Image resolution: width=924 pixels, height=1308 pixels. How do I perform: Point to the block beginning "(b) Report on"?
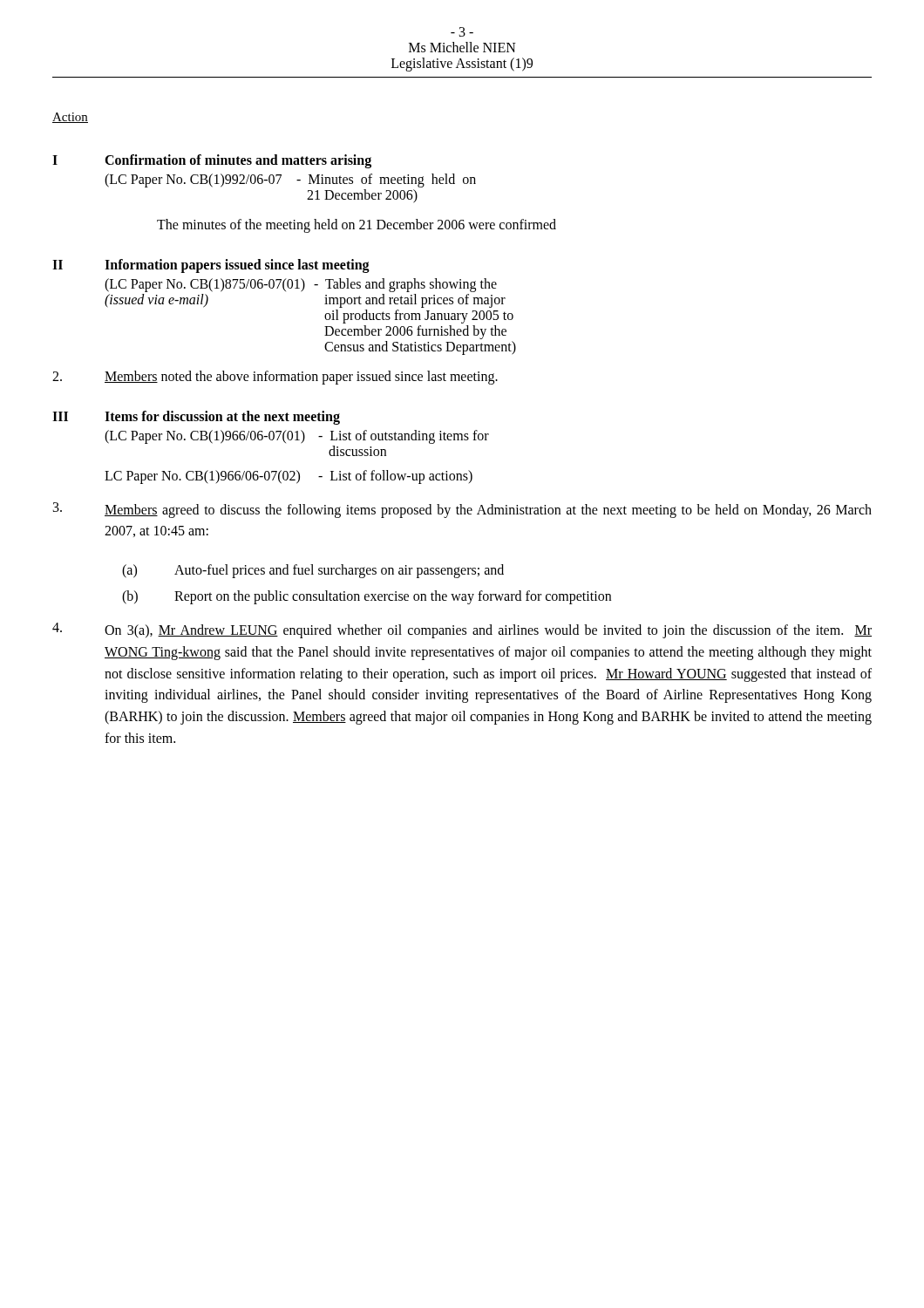(497, 596)
